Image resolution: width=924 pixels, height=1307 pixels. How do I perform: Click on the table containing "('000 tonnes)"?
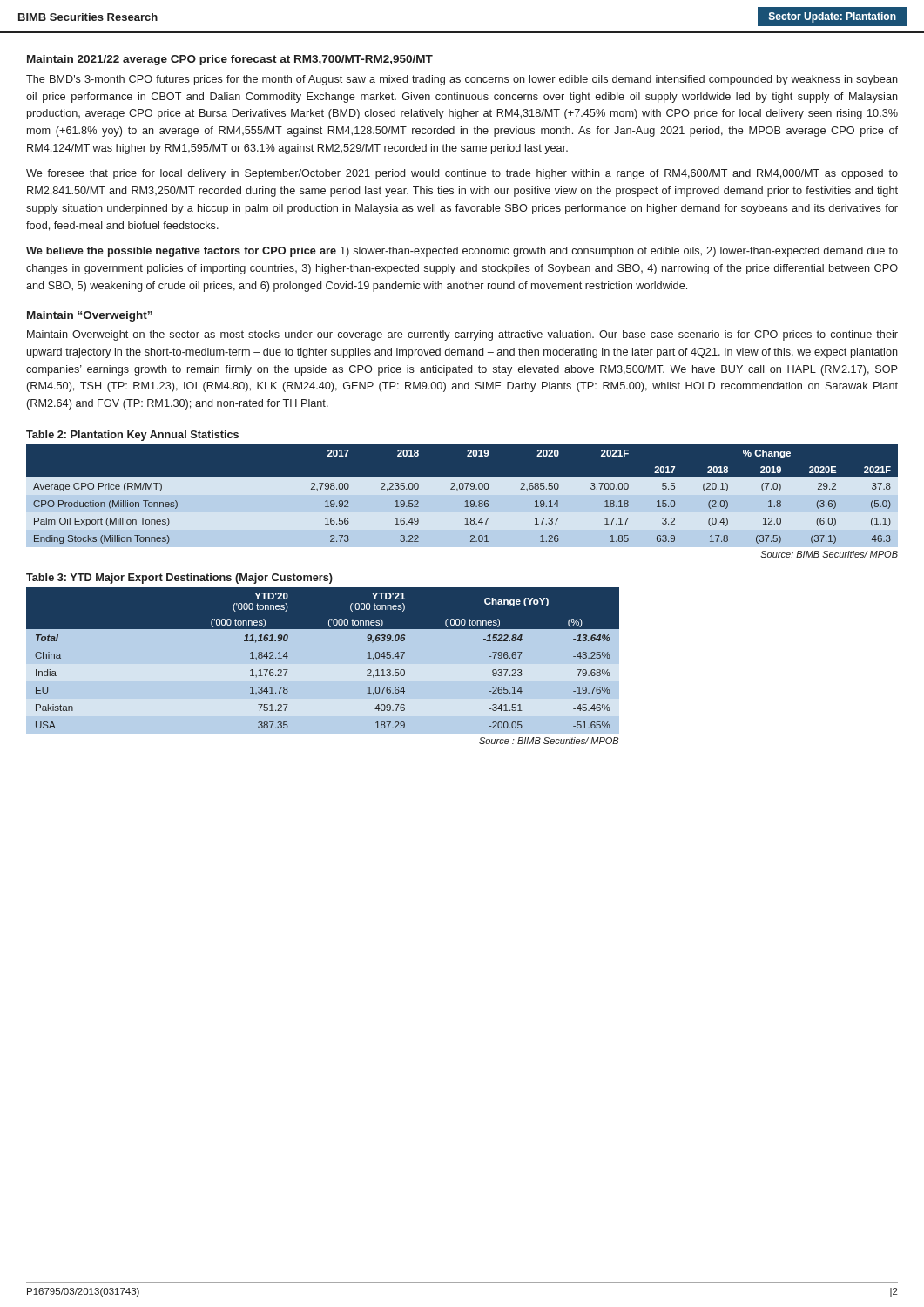click(x=462, y=660)
